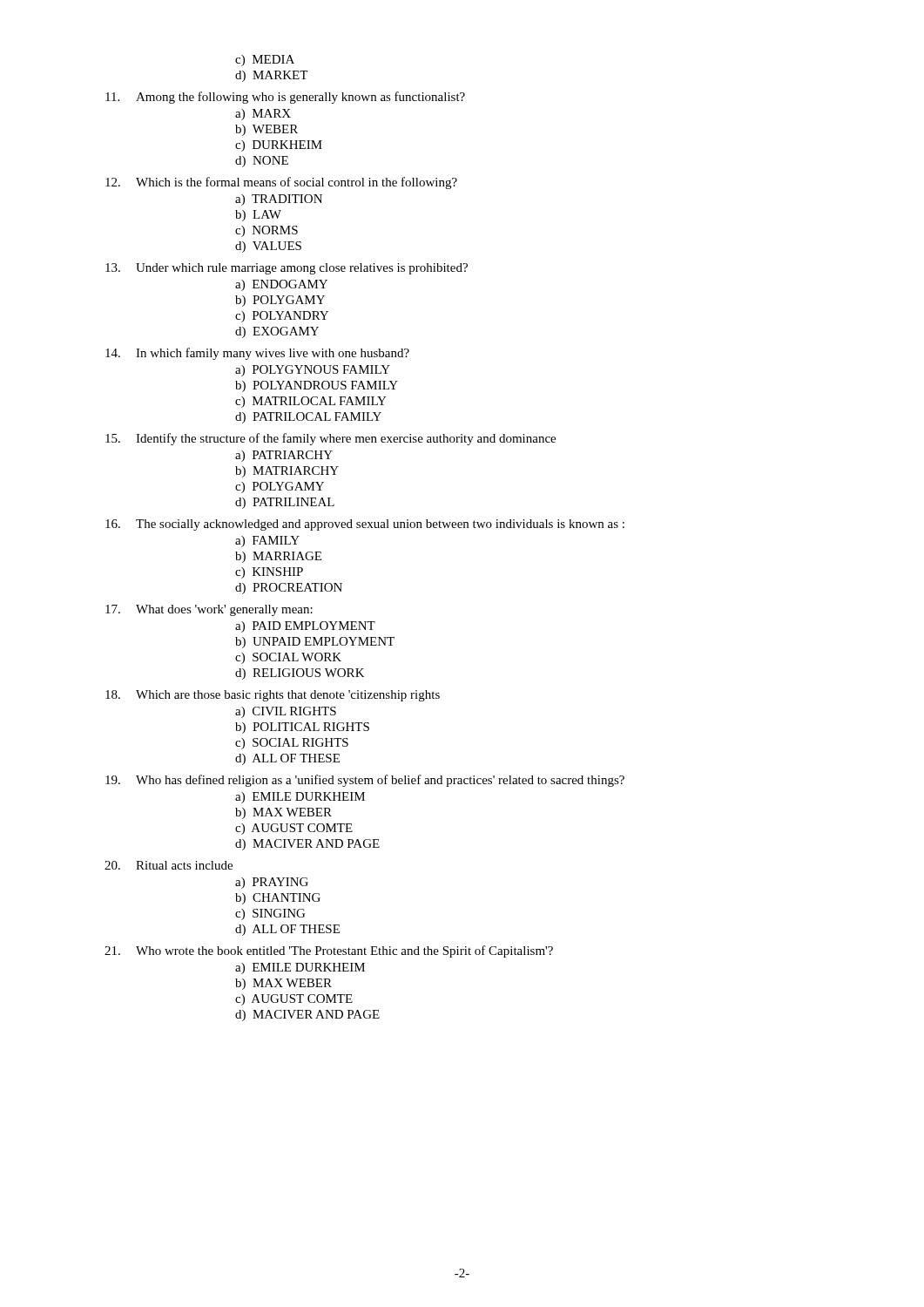Select the list item containing "a) CIVIL RIGHTS"

pos(286,711)
